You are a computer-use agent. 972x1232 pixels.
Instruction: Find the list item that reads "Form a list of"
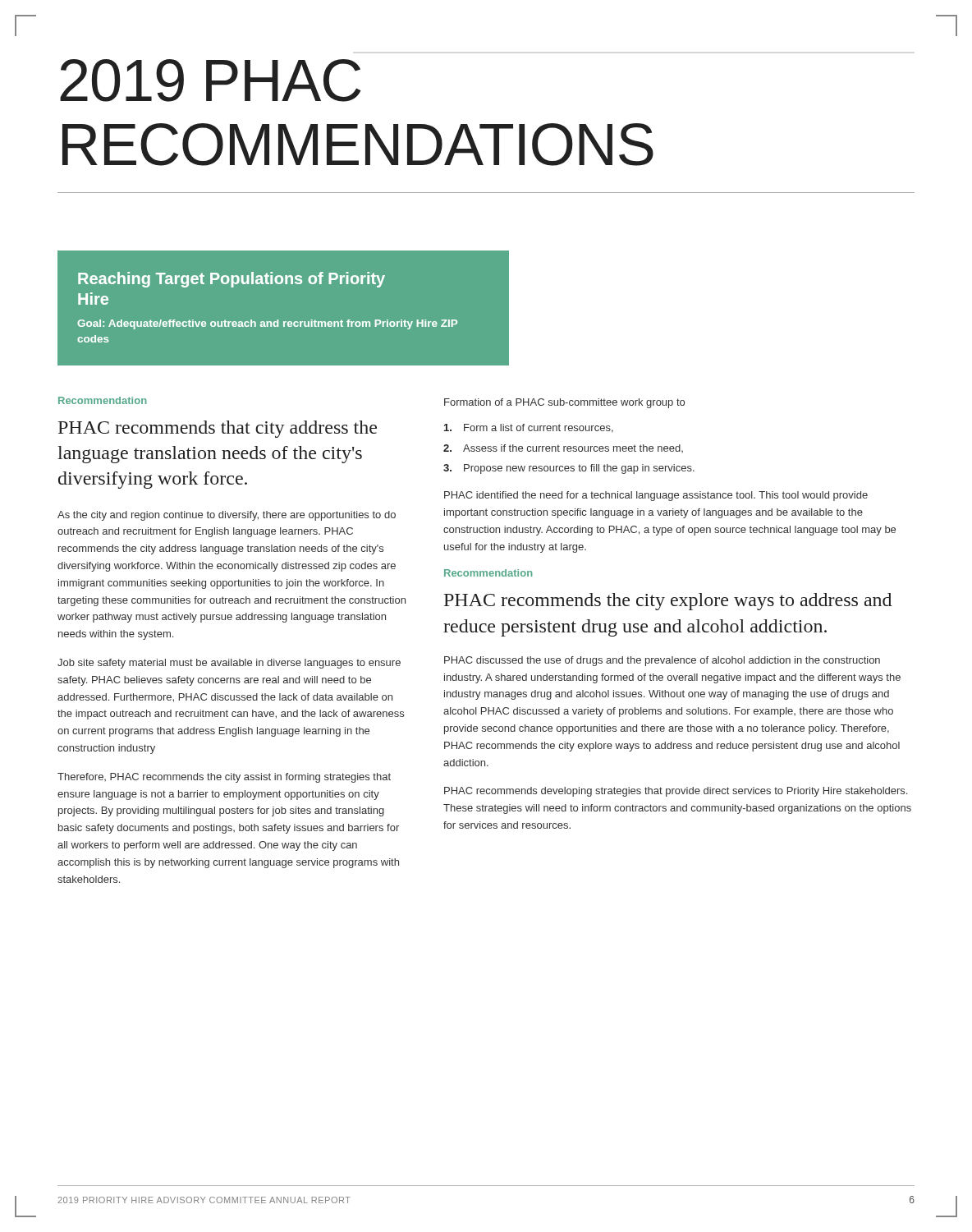(x=528, y=428)
